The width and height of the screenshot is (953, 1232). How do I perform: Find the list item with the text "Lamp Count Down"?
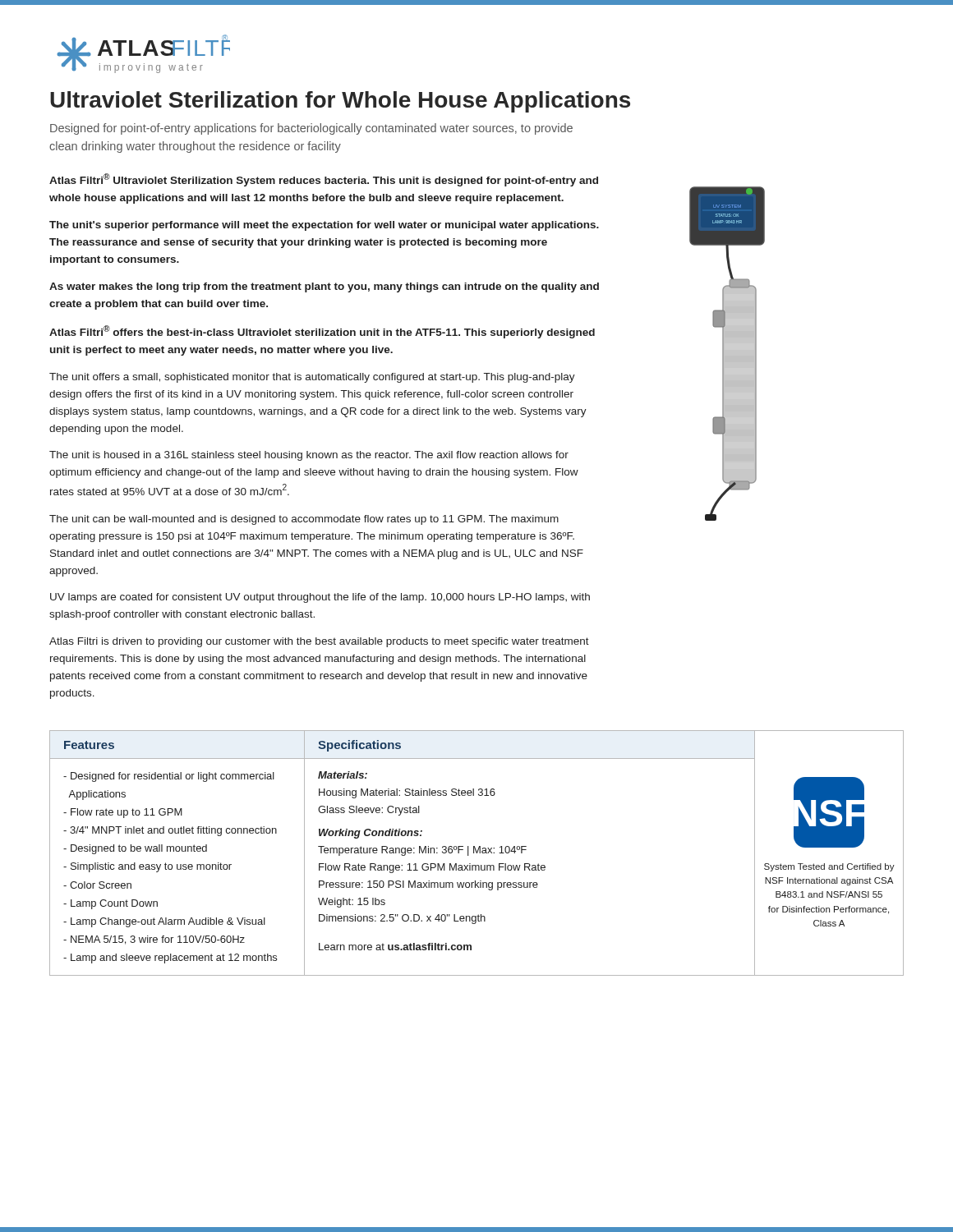[111, 903]
